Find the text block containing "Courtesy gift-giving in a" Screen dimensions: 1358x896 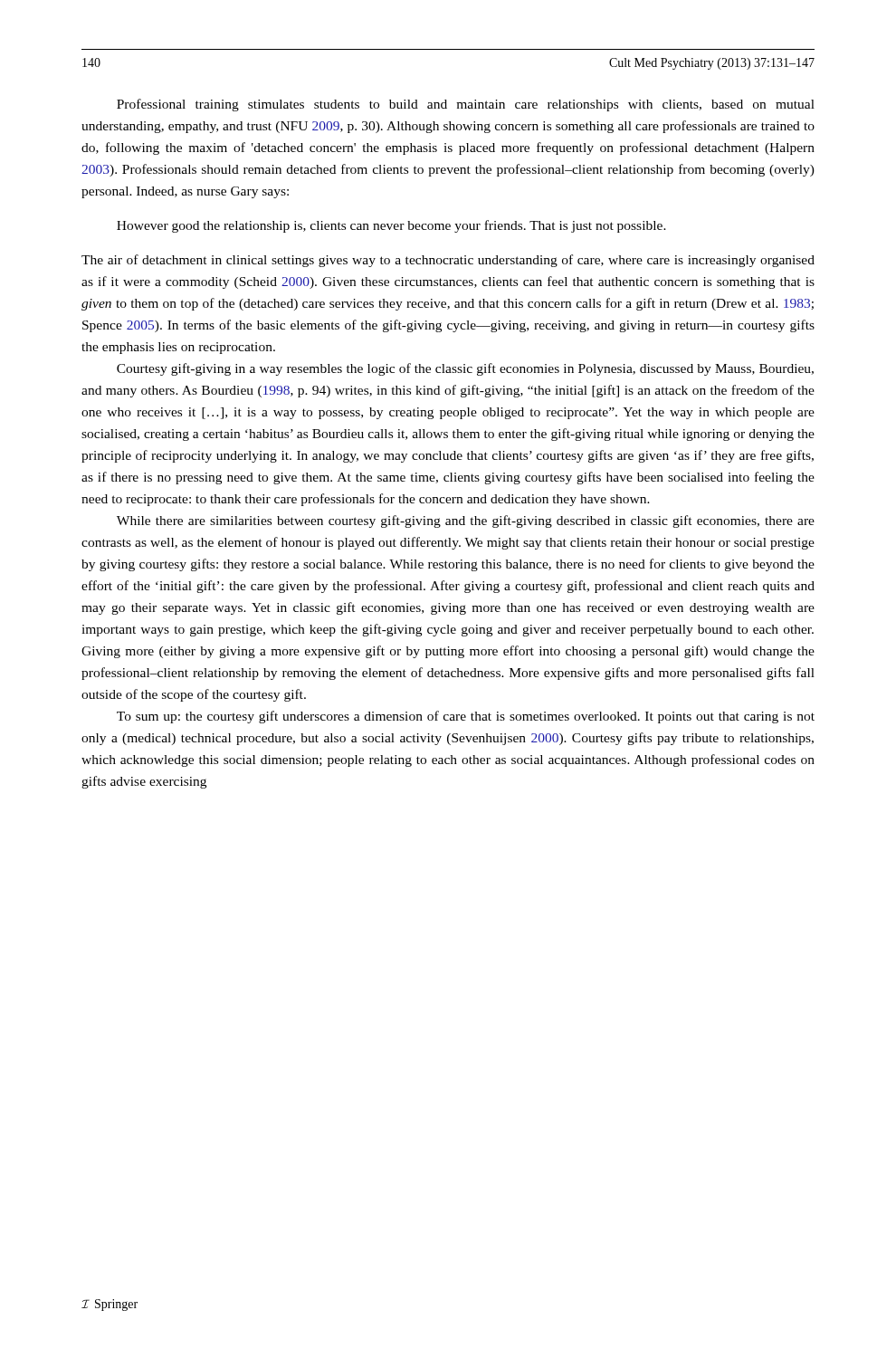click(x=448, y=433)
